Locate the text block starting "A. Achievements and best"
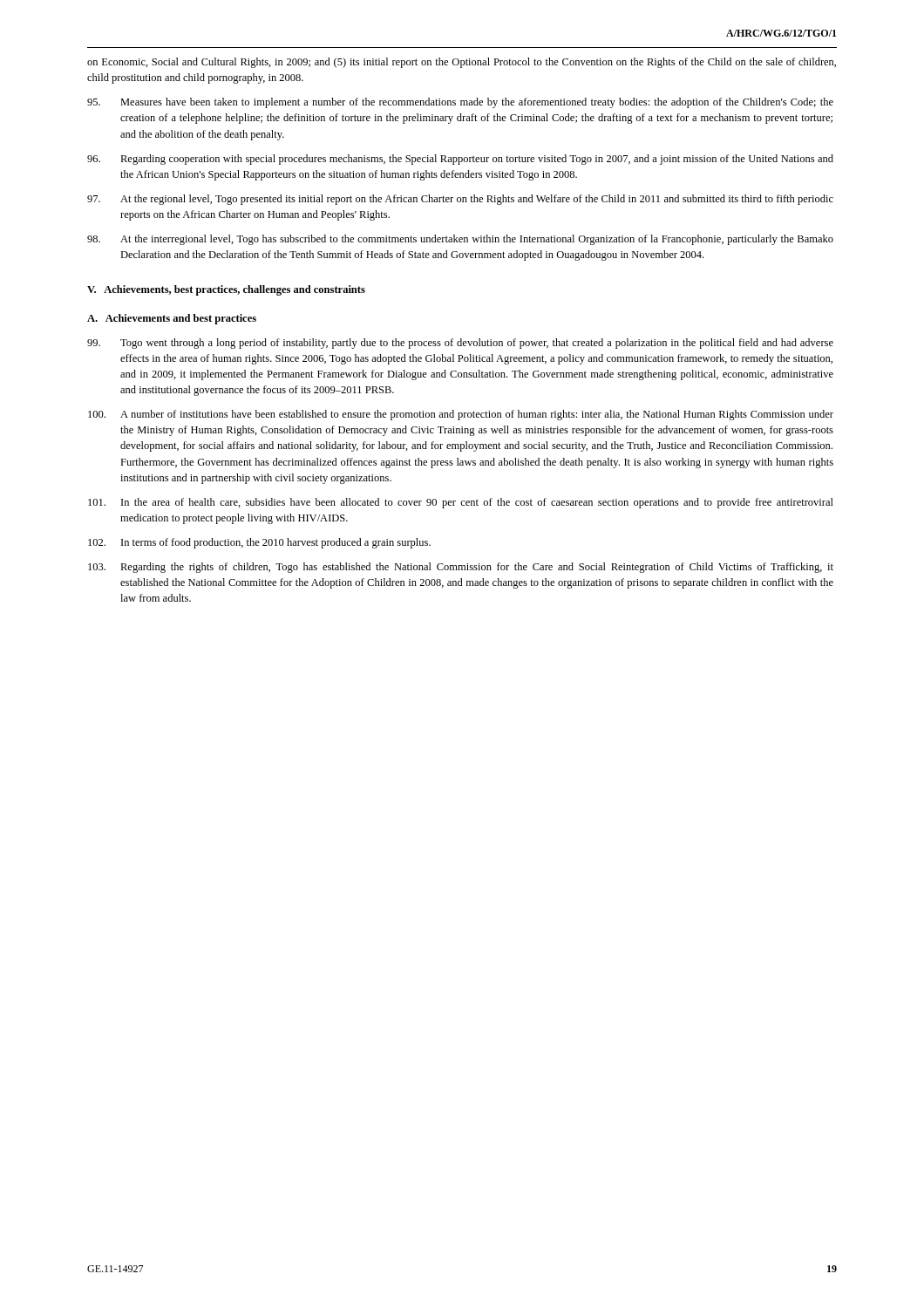The height and width of the screenshot is (1308, 924). click(x=172, y=318)
